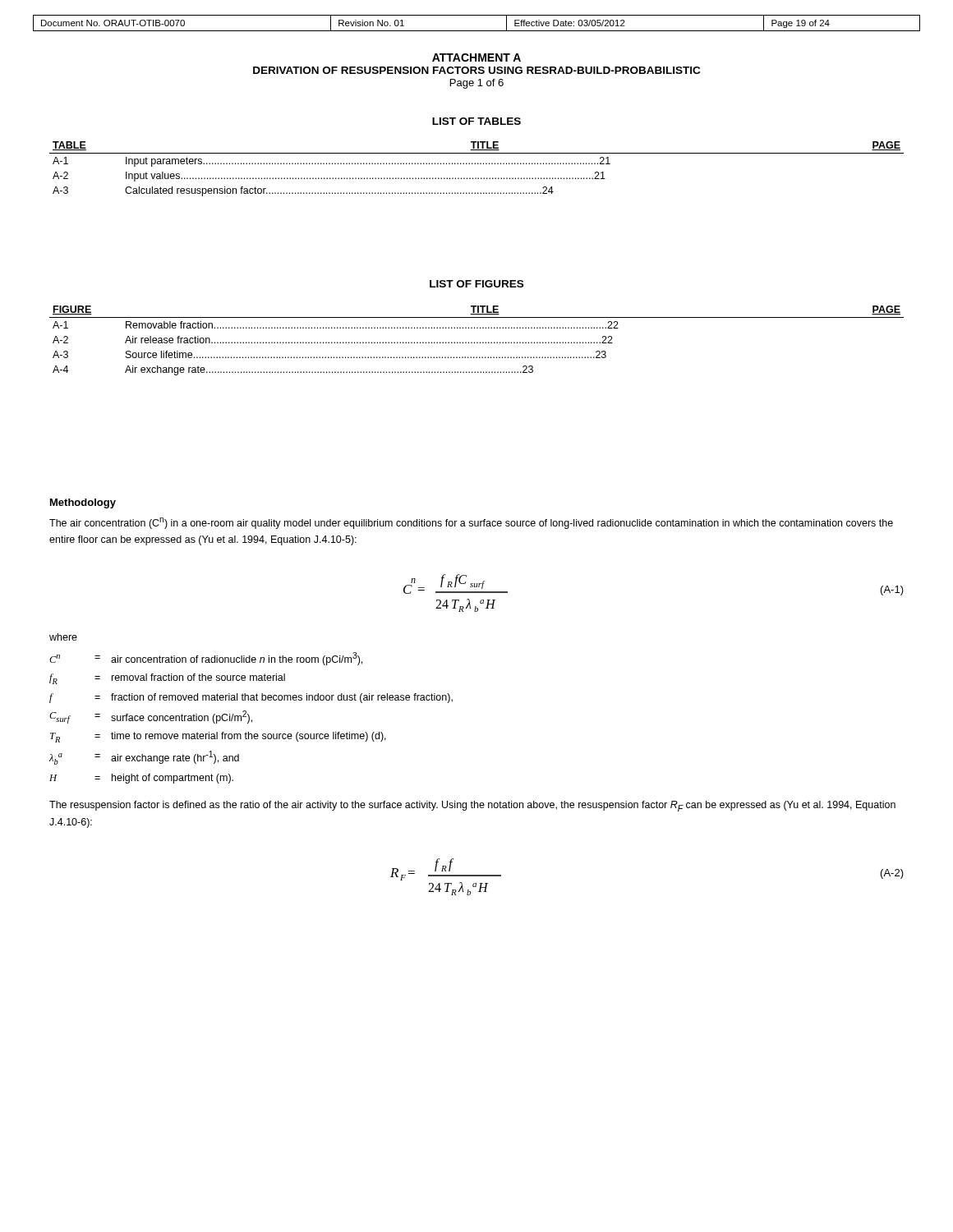Click the passage that begins "f = fraction of removed material"
Screen dimensions: 1232x953
point(251,698)
